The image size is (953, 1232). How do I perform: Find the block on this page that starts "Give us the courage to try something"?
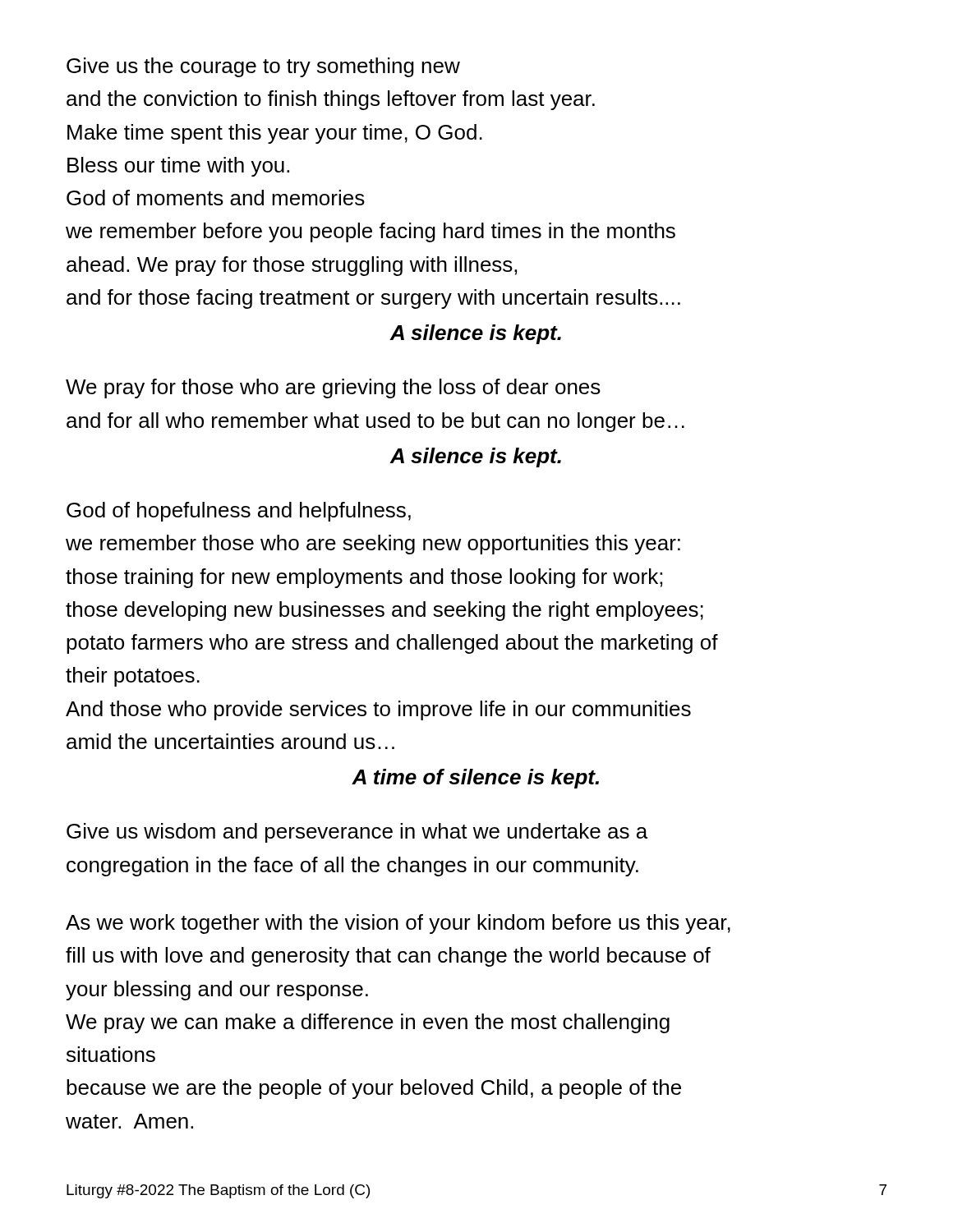pos(263,67)
